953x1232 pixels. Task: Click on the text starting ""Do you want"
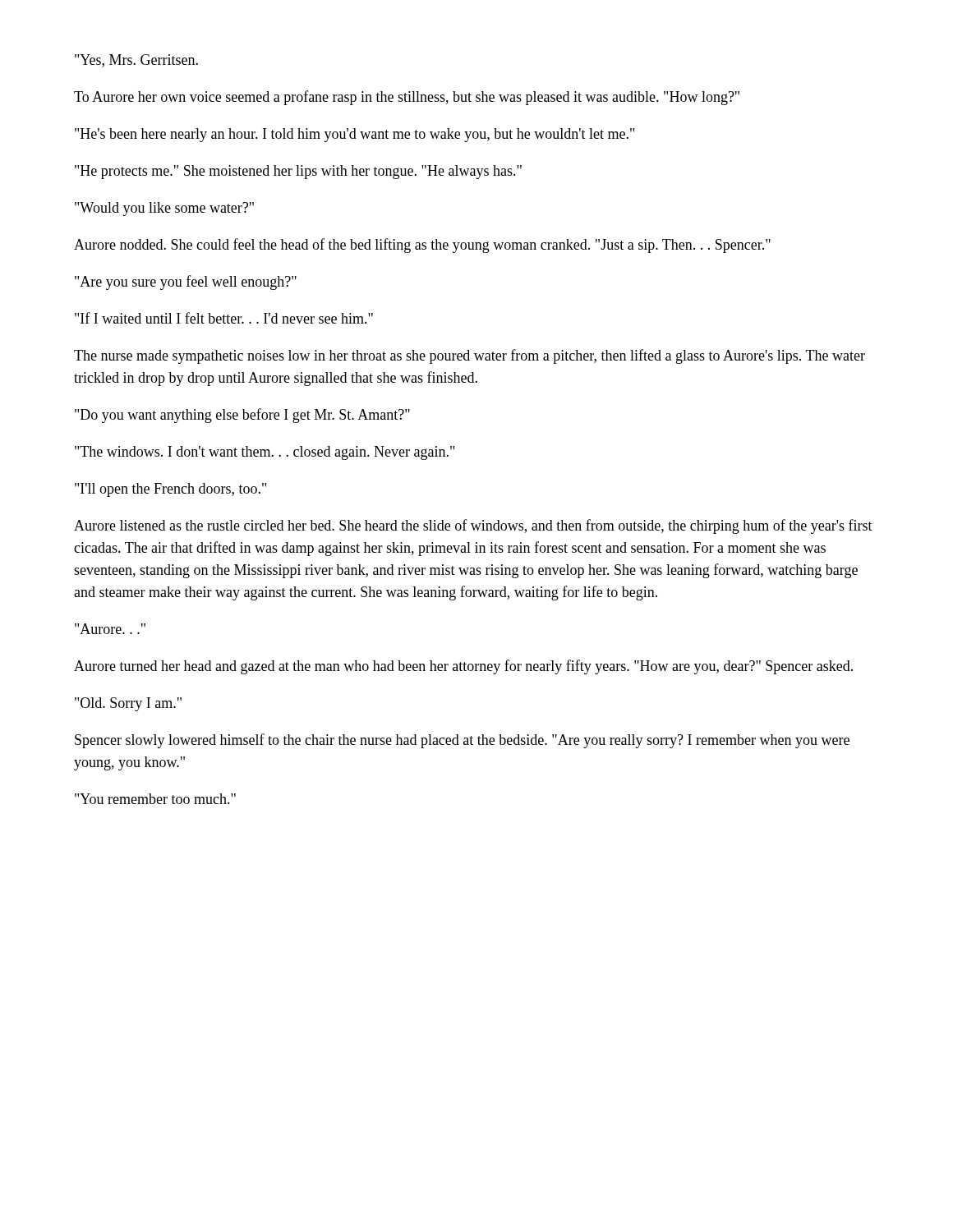(242, 415)
